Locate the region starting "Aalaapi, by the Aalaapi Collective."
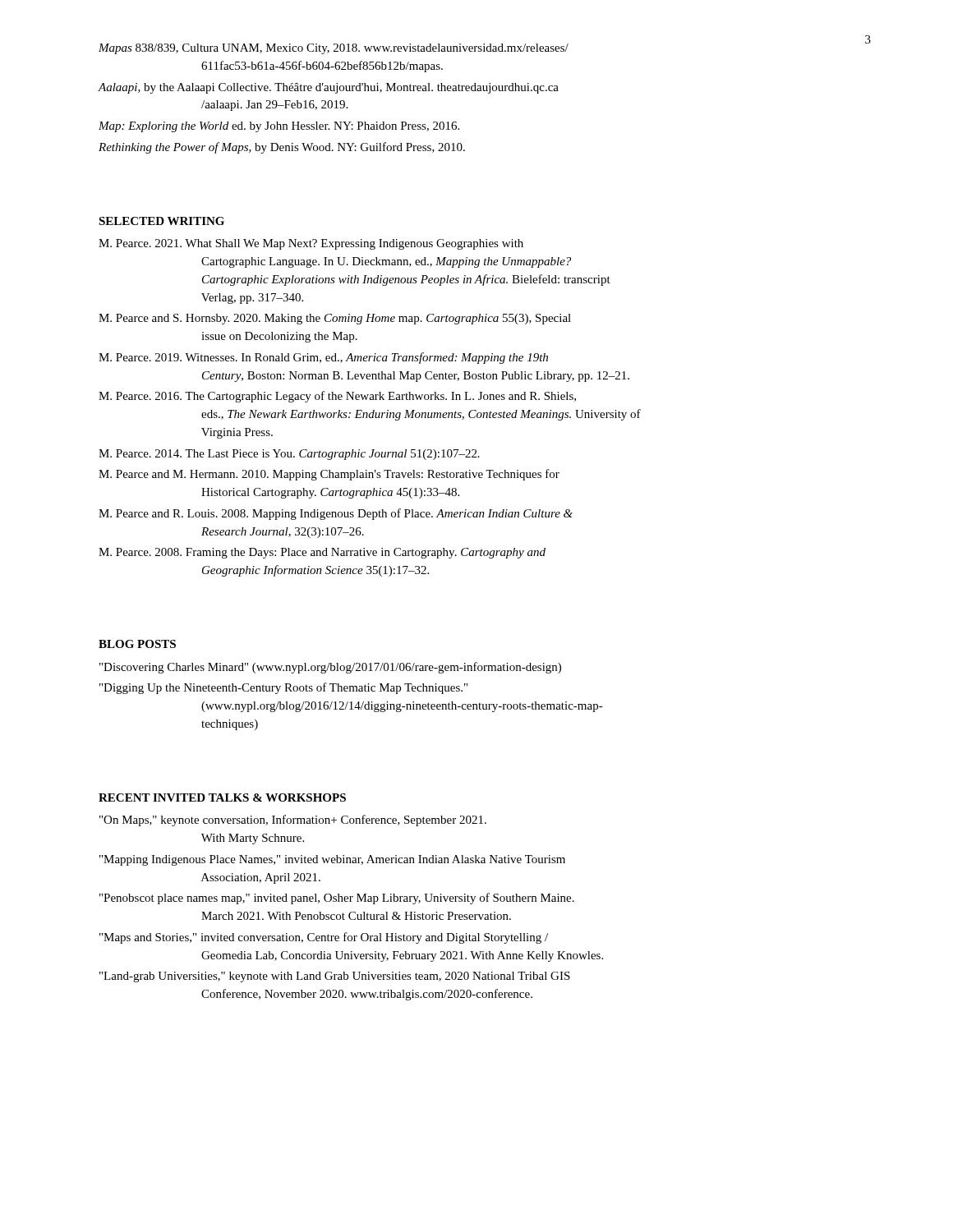 pyautogui.click(x=329, y=96)
